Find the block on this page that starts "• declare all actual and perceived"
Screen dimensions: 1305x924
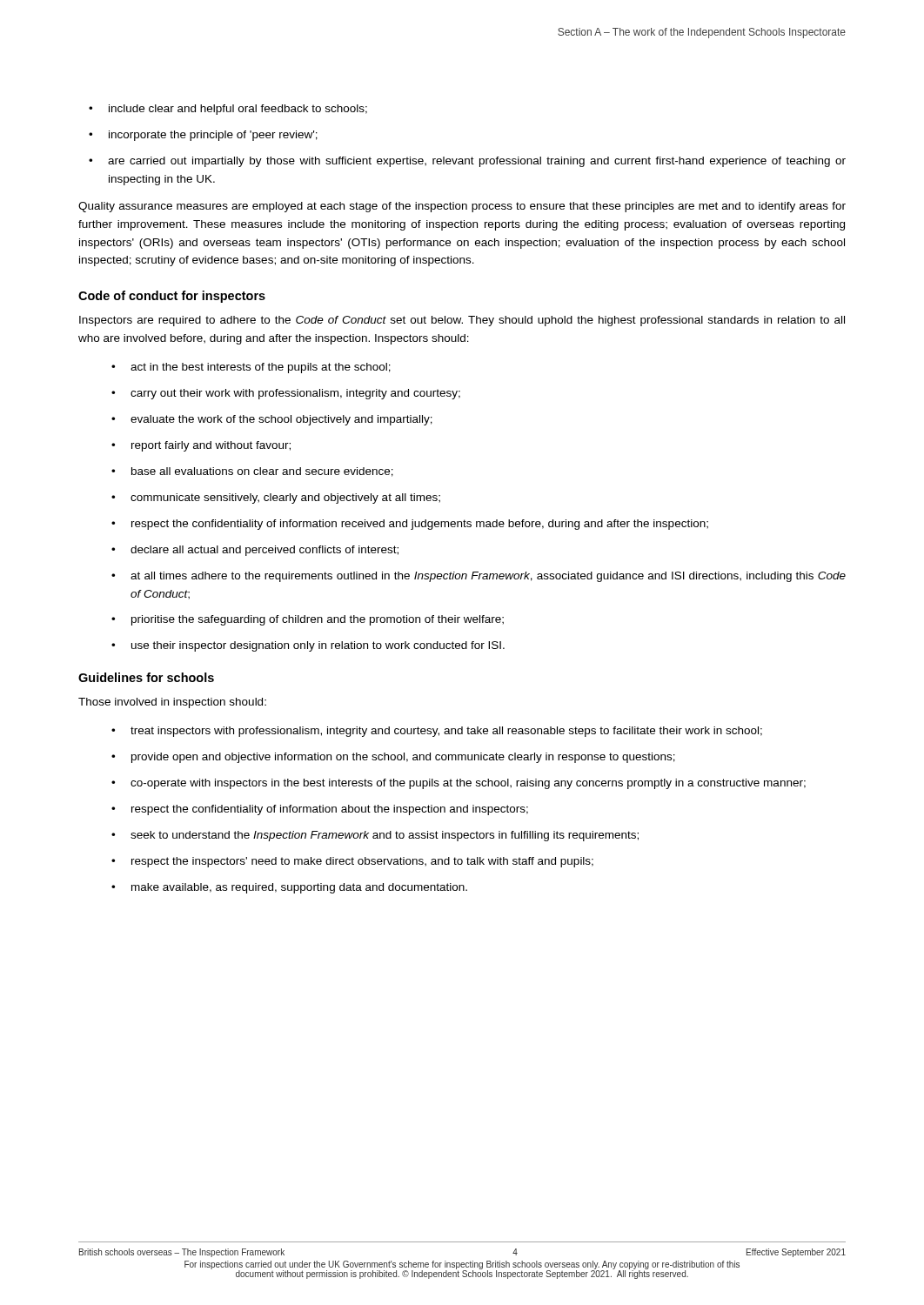coord(255,550)
